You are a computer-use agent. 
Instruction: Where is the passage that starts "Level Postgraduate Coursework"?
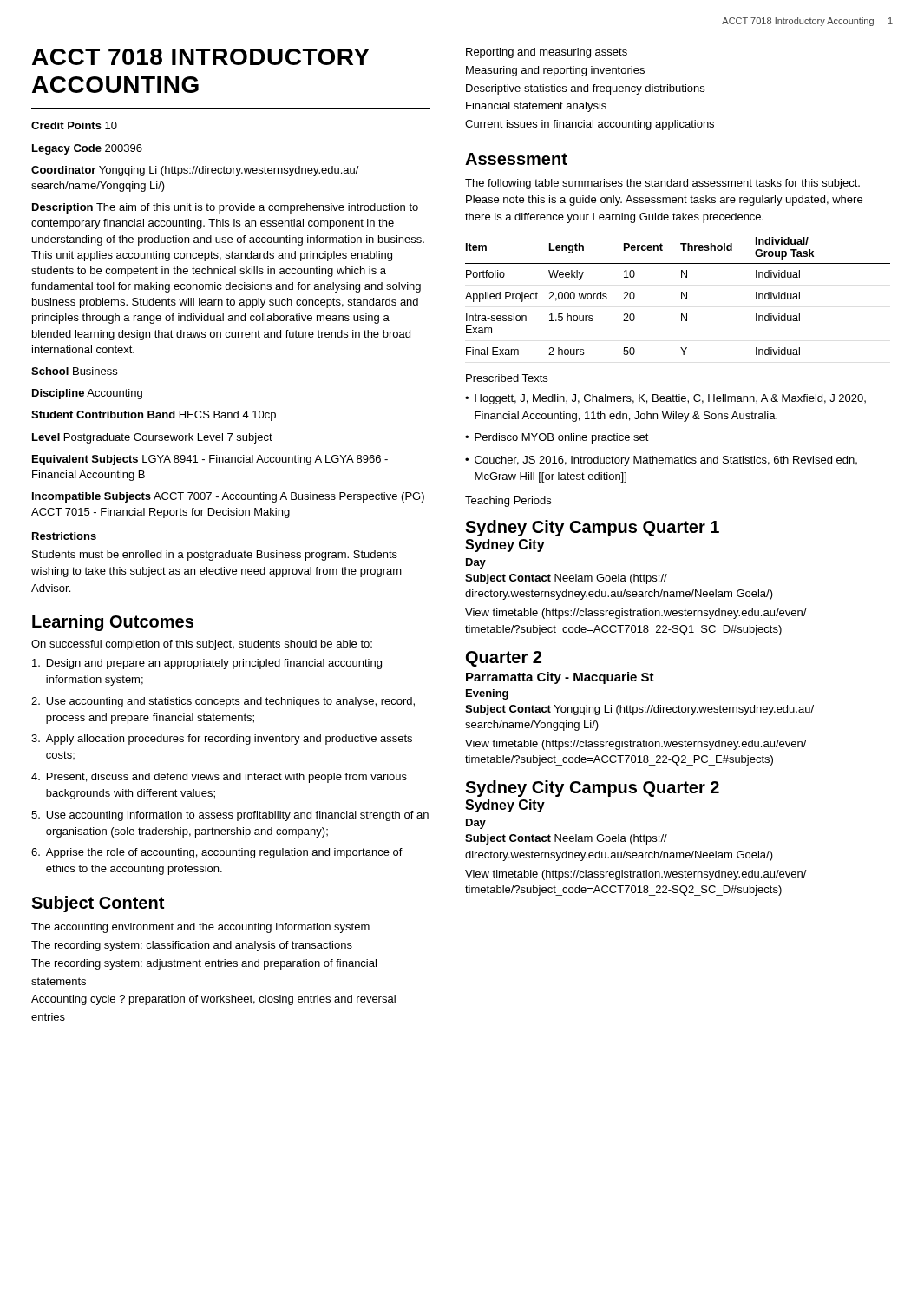152,437
